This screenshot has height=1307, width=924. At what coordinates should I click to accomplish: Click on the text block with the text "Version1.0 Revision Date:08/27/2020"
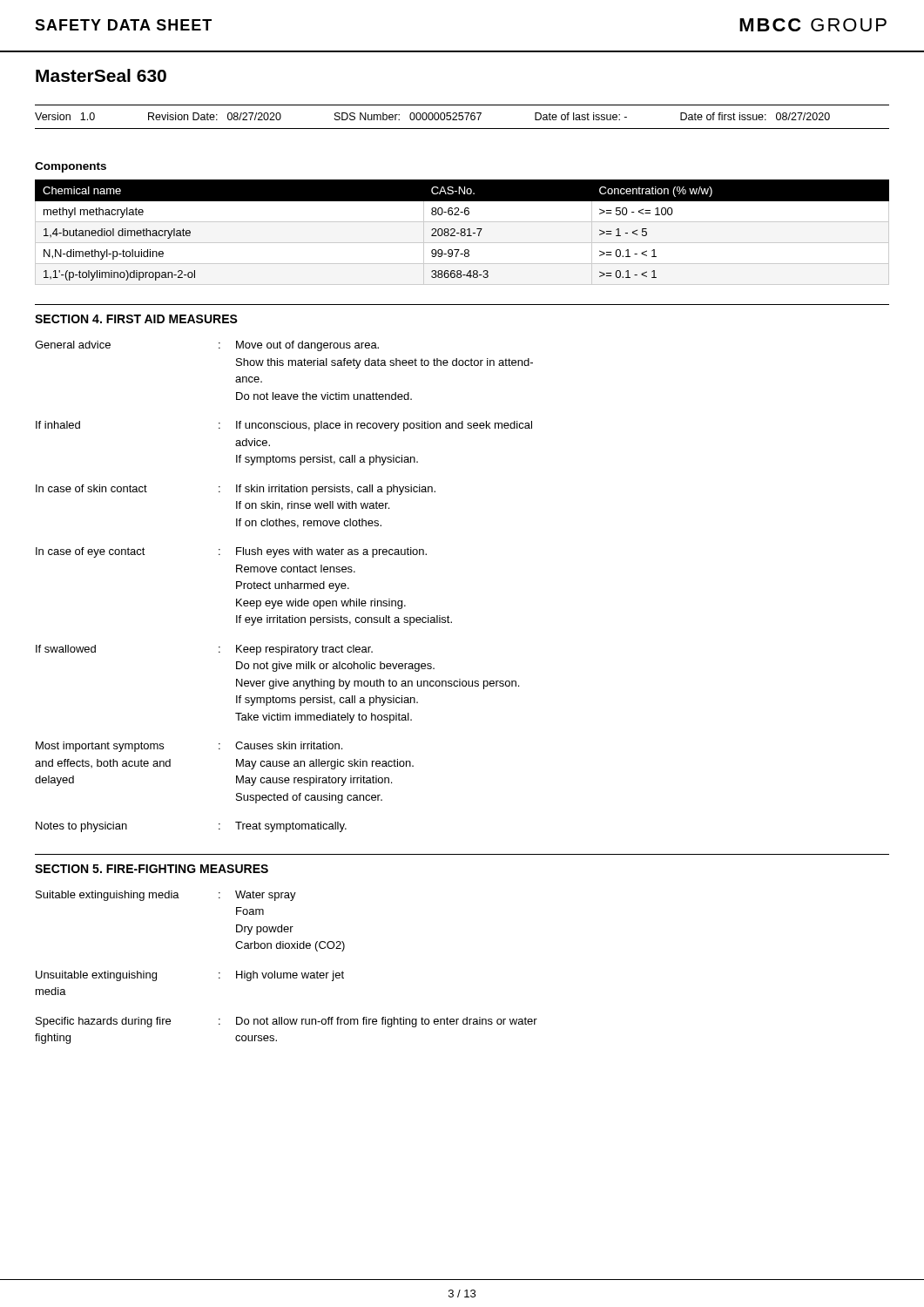pos(432,117)
